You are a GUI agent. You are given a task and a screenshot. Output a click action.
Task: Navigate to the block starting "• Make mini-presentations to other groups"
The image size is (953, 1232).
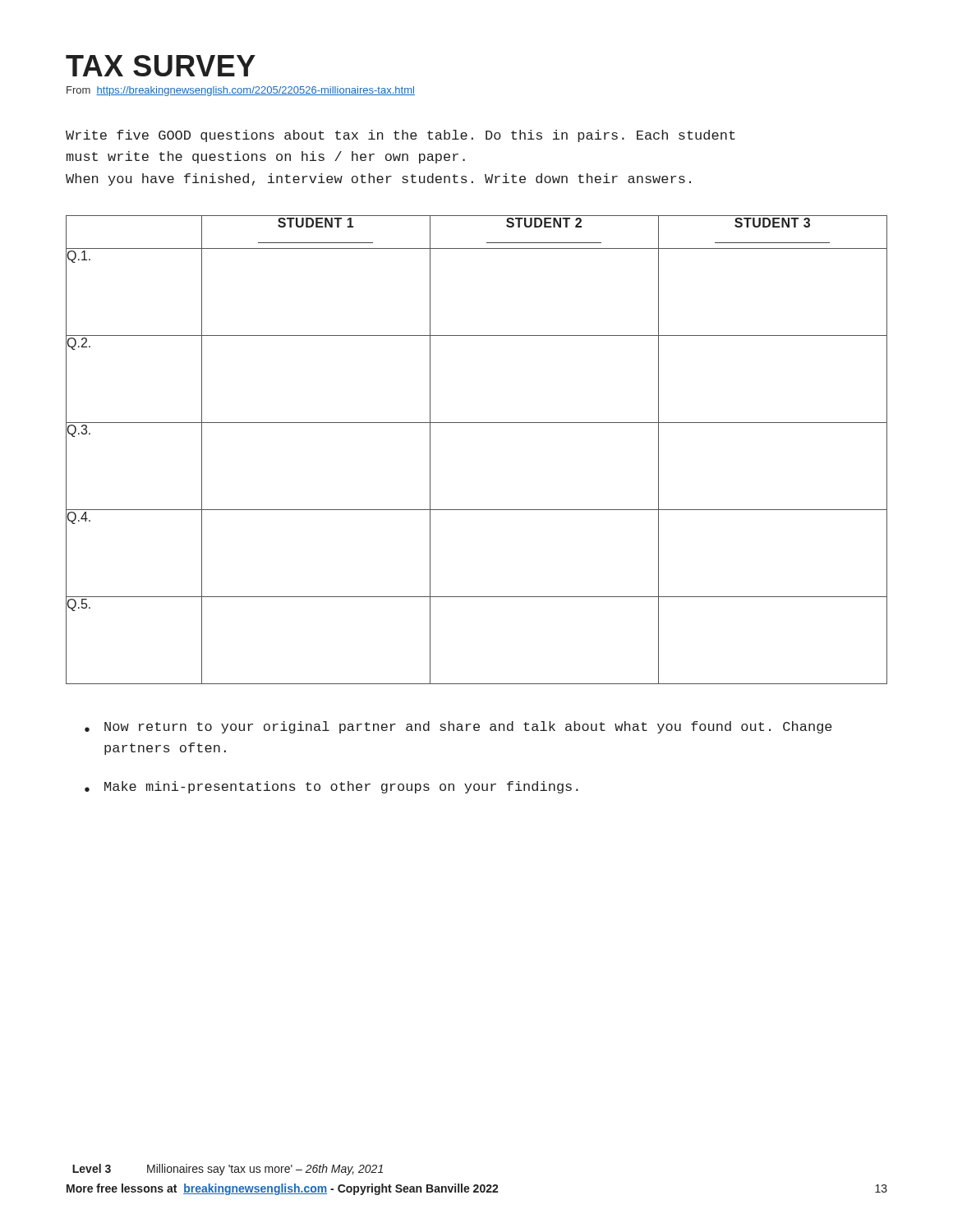pos(332,790)
